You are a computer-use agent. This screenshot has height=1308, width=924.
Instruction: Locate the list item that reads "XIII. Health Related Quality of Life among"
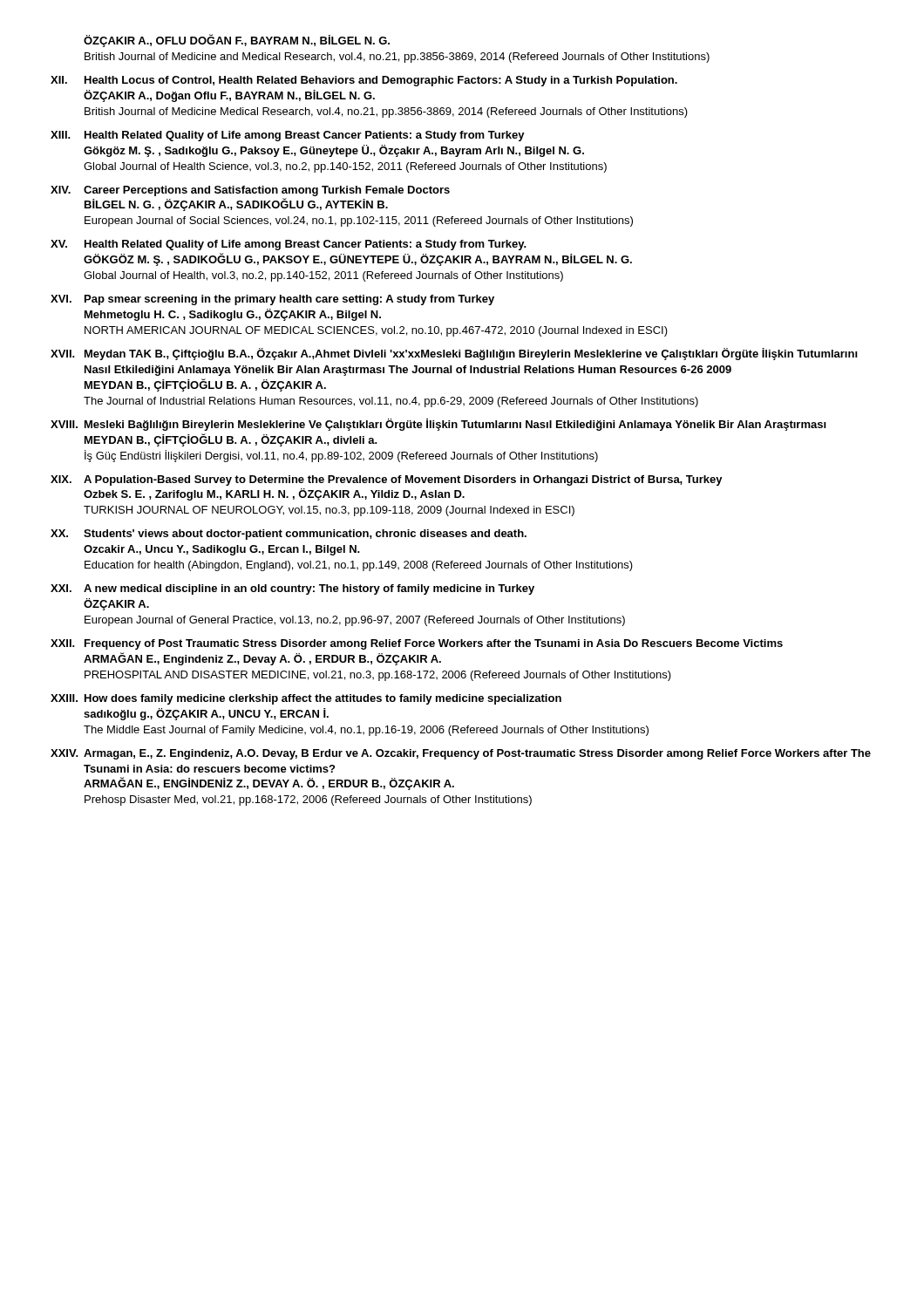462,150
